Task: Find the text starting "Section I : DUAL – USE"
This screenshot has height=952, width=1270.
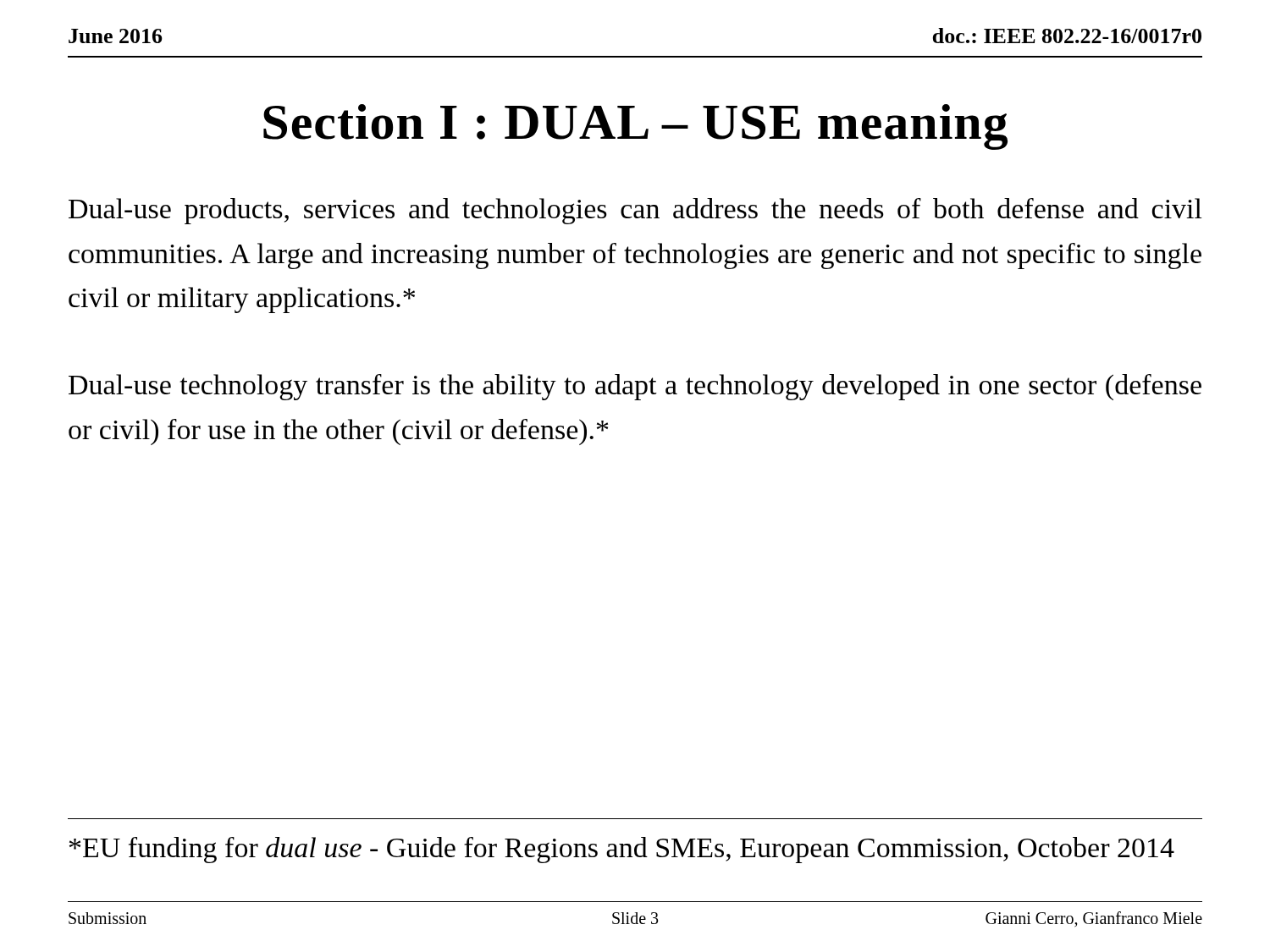Action: coord(635,122)
